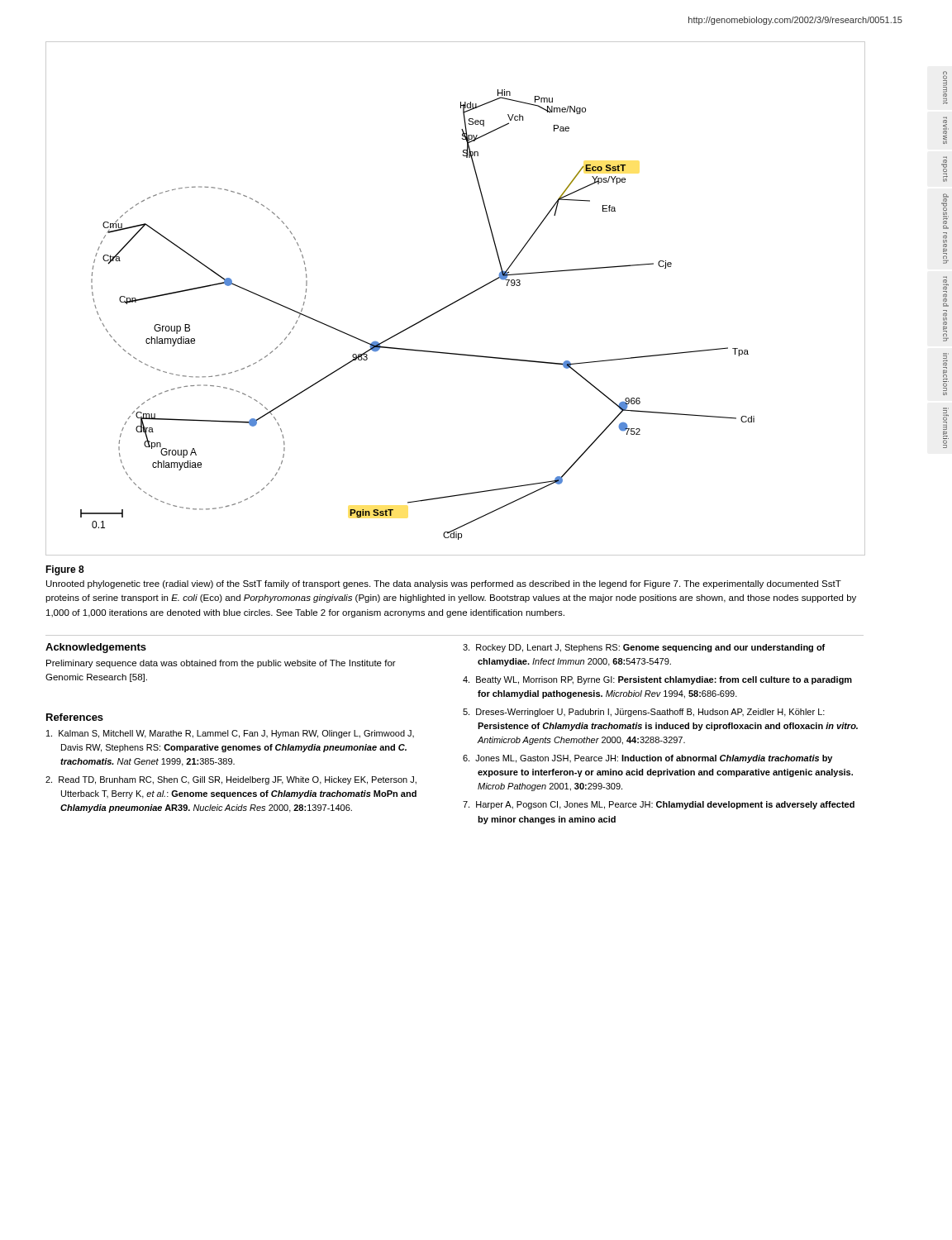
Task: Locate the passage starting "References 1. Kalman S, Mitchell W, Marathe R,"
Action: [233, 763]
